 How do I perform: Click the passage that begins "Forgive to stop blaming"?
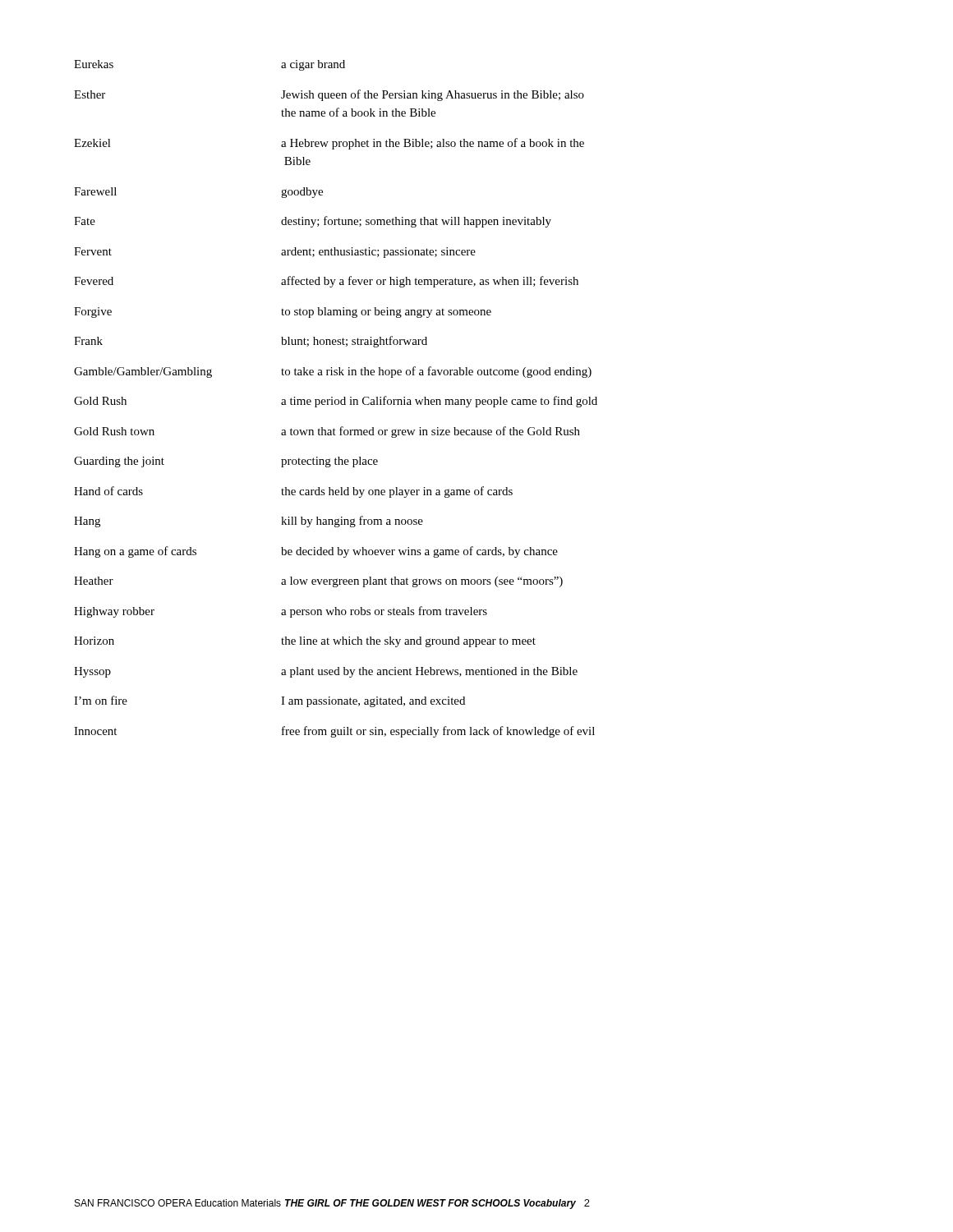(x=476, y=311)
